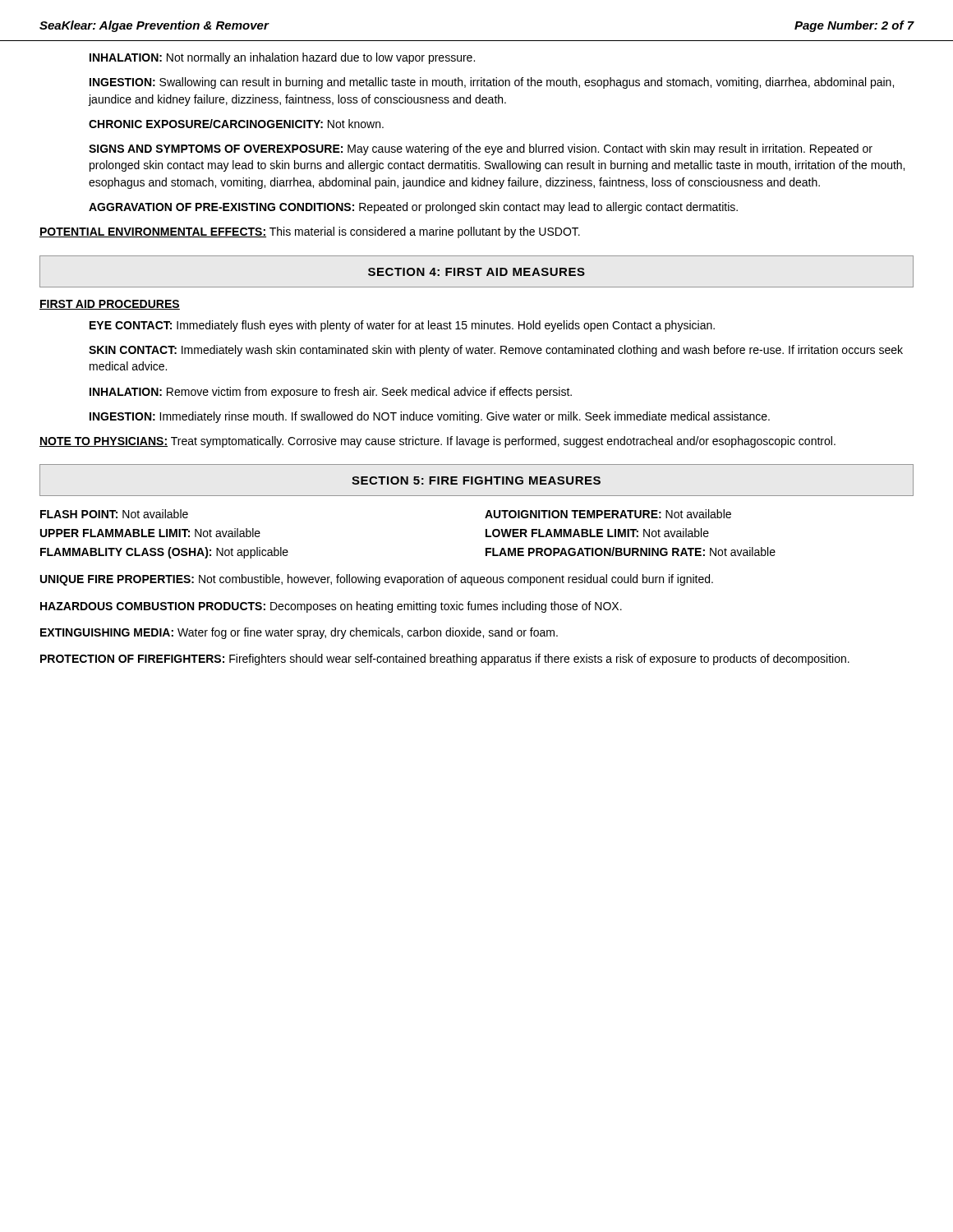This screenshot has height=1232, width=953.
Task: Locate the text block with the text "POTENTIAL ENVIRONMENTAL EFFECTS: This material"
Action: [x=310, y=232]
